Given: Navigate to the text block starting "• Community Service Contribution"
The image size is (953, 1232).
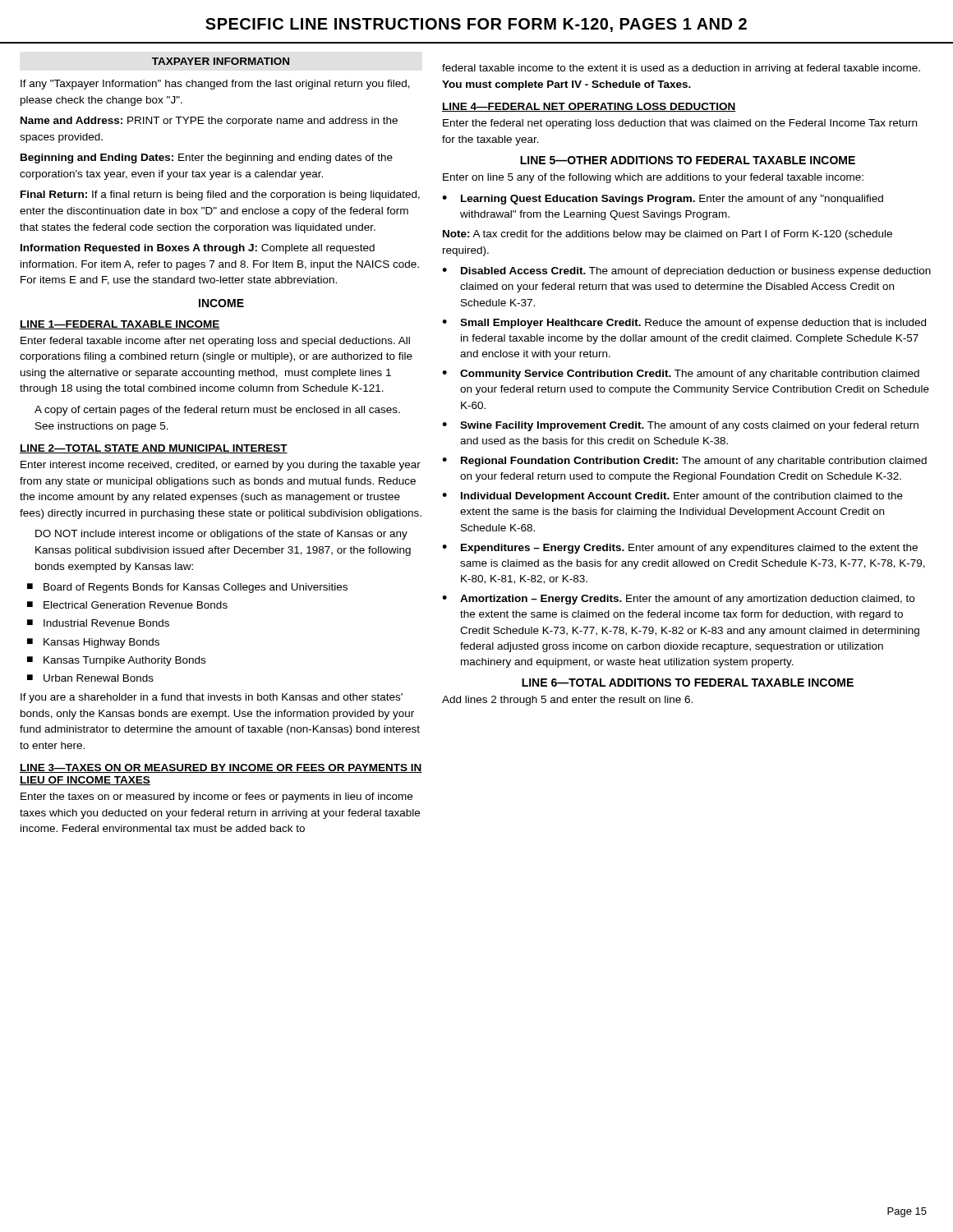Looking at the screenshot, I should 688,389.
